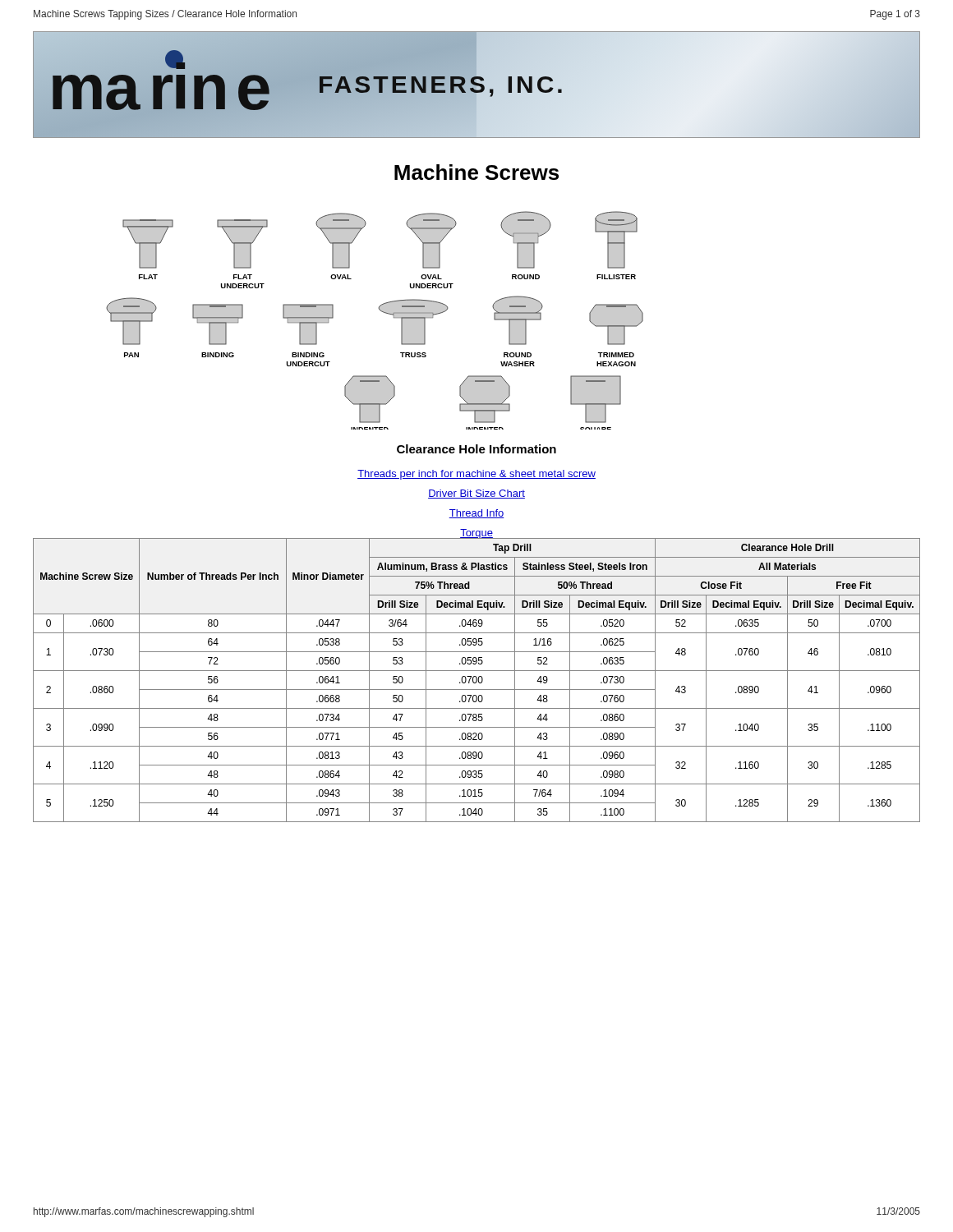Point to the block beginning "Threads per inch"
Image resolution: width=953 pixels, height=1232 pixels.
[x=476, y=503]
